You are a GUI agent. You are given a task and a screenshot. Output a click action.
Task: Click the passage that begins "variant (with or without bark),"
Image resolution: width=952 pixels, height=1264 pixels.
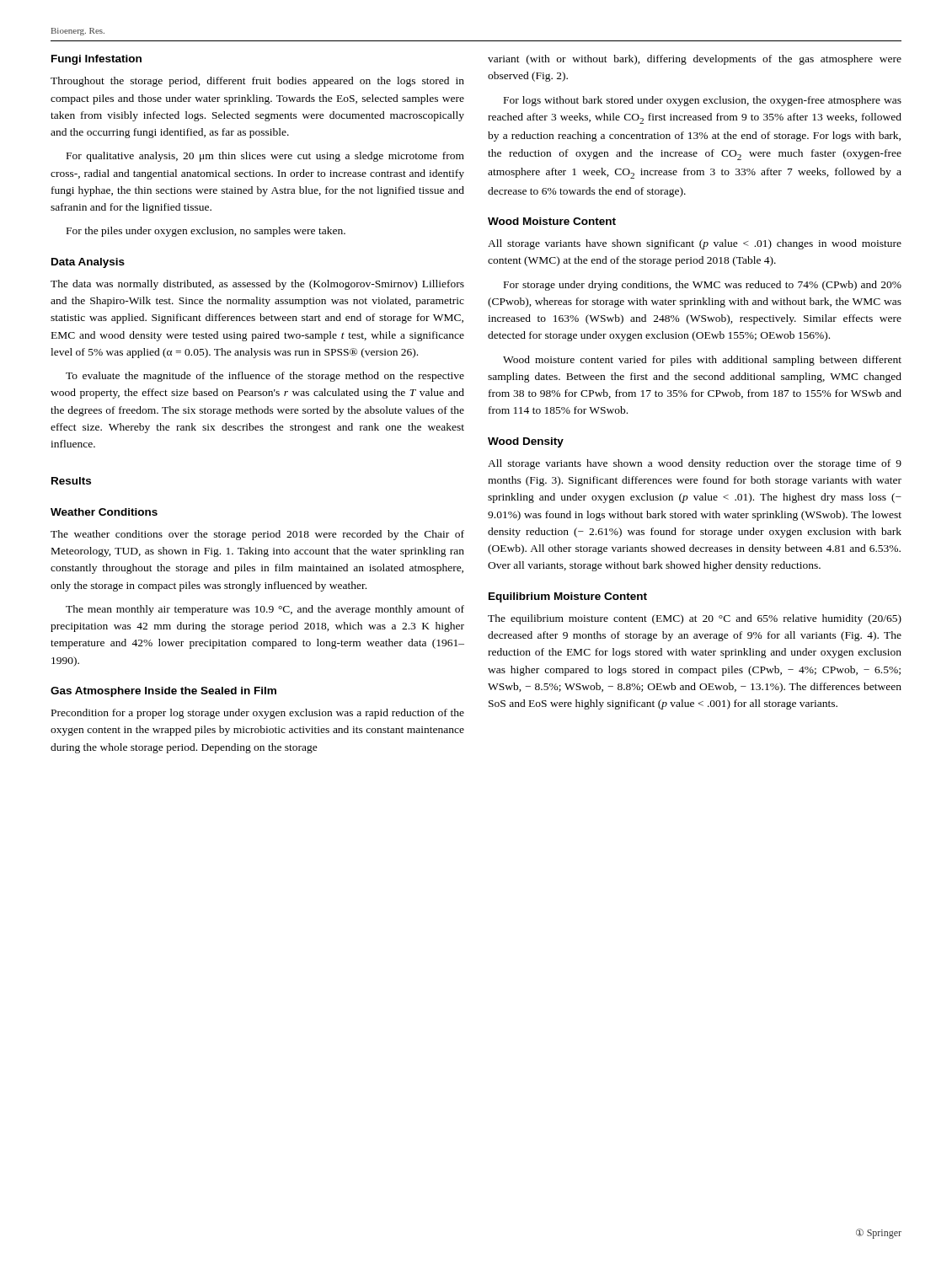click(x=695, y=125)
